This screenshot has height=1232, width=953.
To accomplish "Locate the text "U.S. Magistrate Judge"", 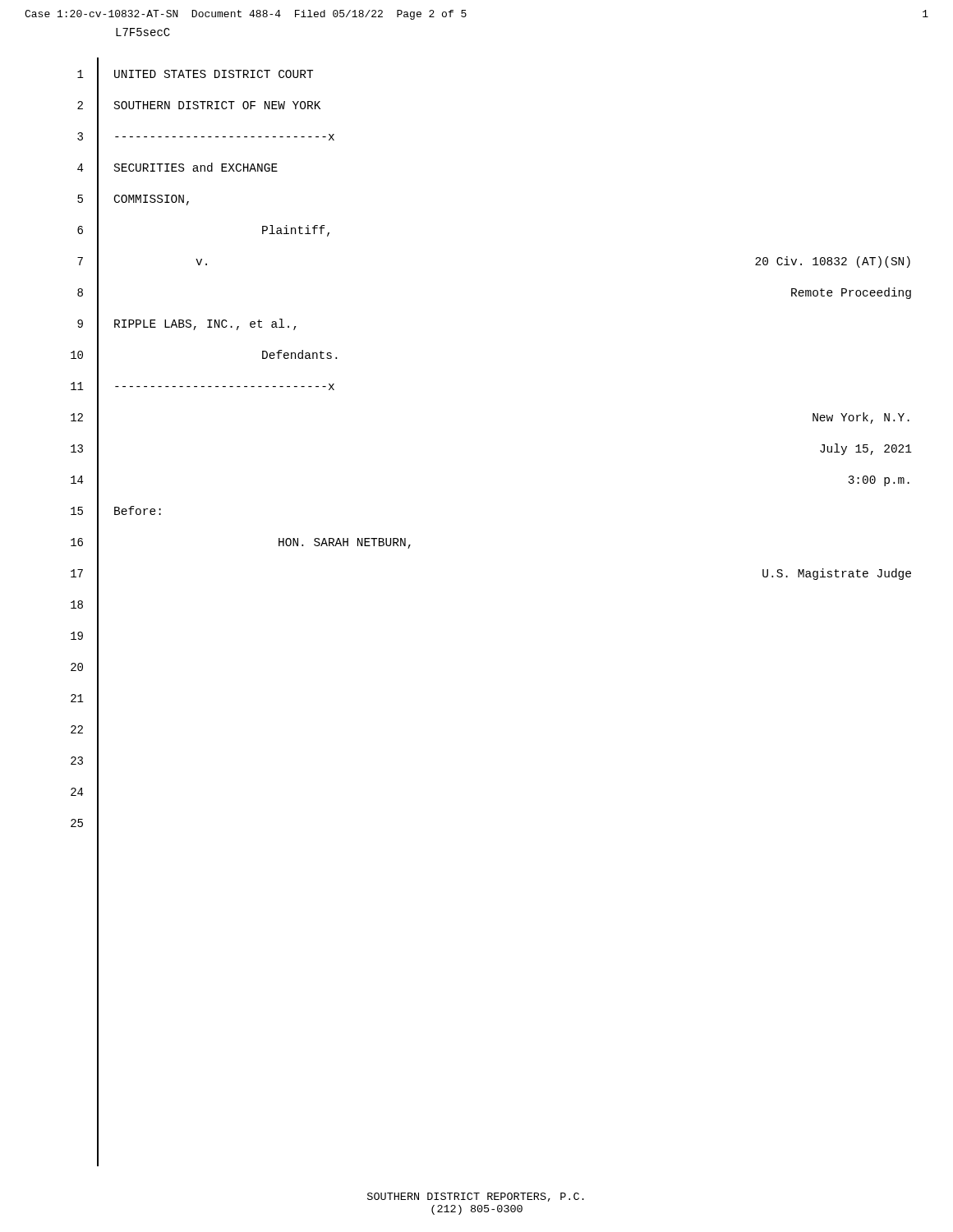I will point(837,574).
